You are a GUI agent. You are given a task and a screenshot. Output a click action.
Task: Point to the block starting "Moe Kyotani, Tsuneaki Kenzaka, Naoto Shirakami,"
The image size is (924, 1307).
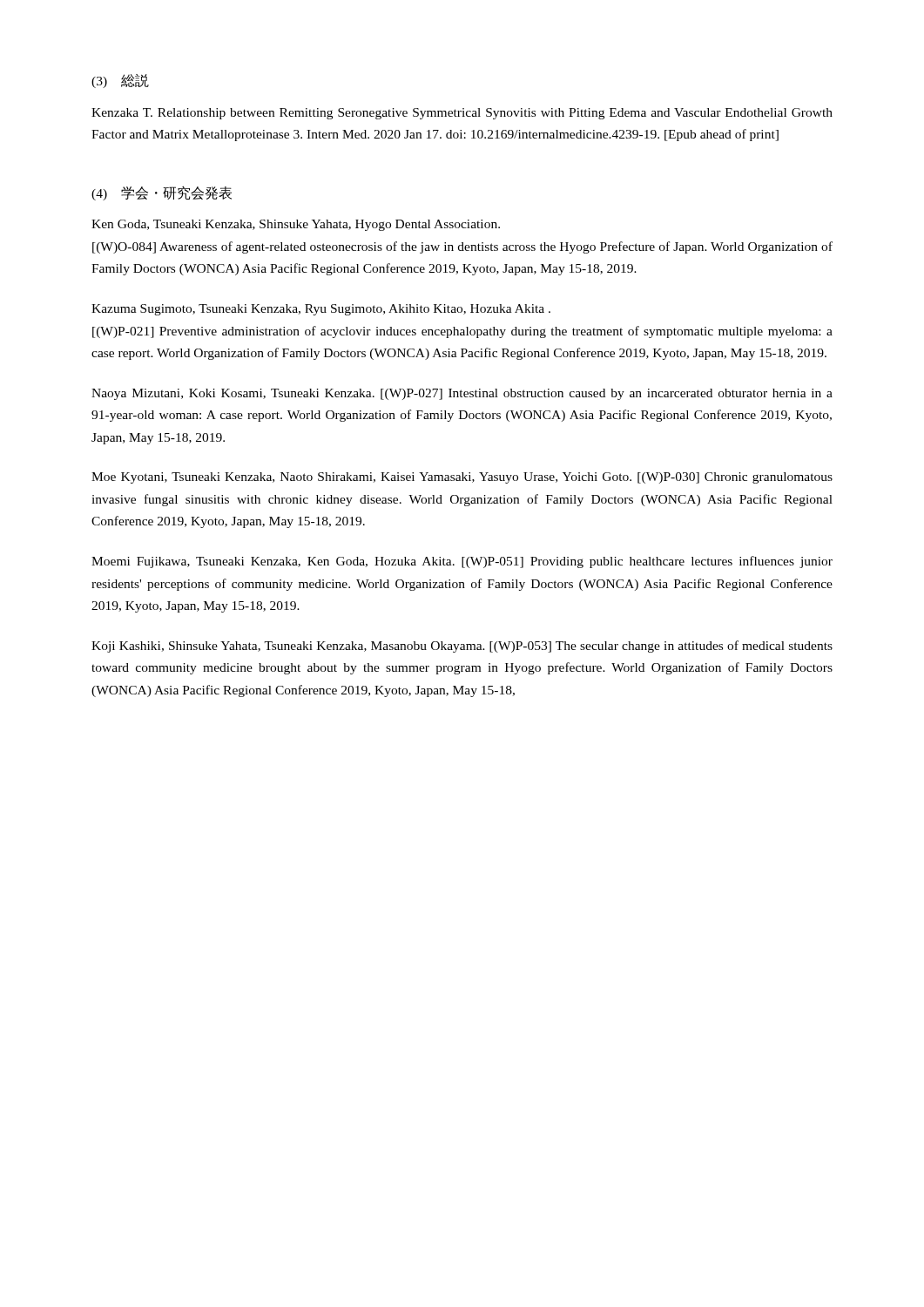(x=462, y=499)
